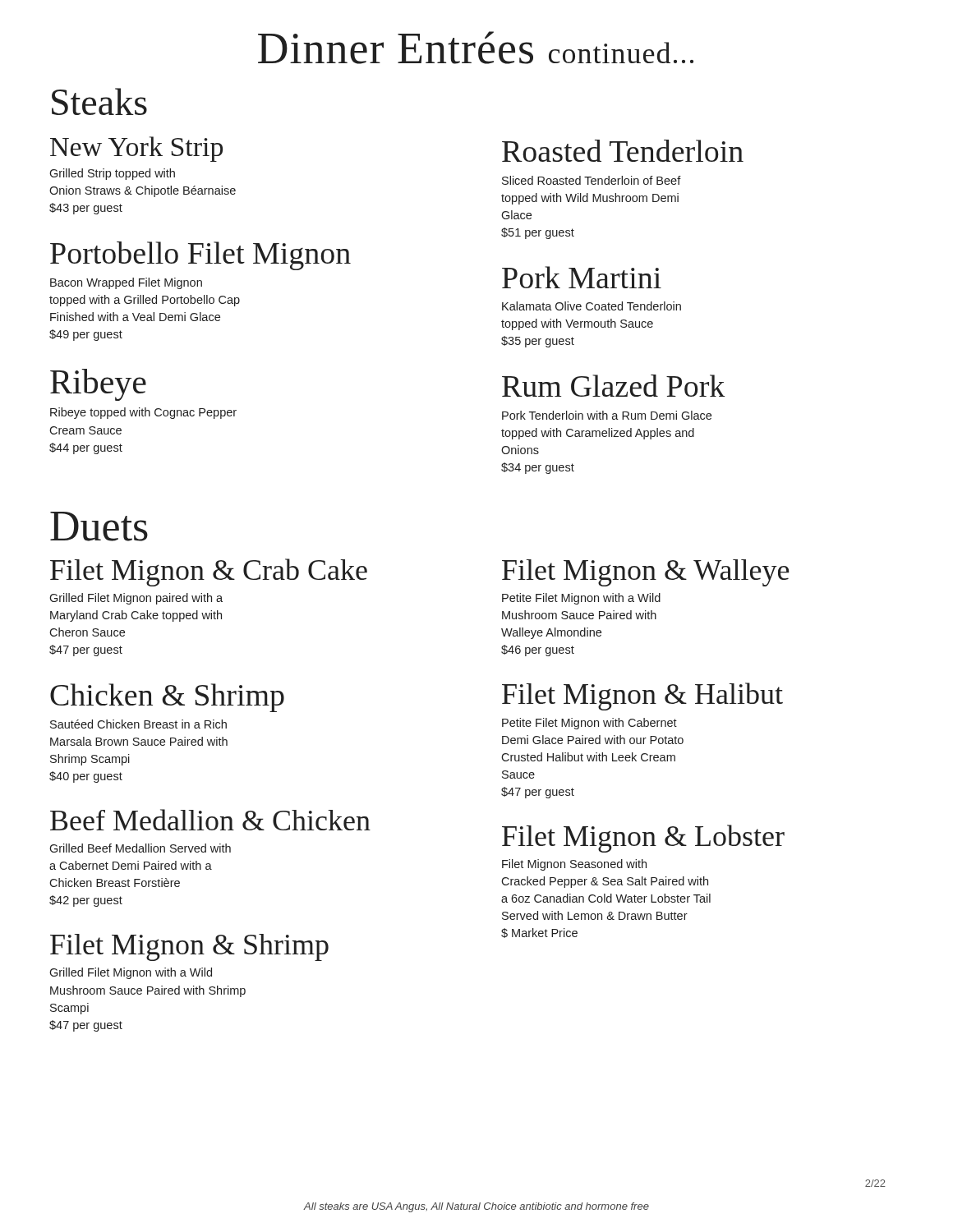Viewport: 953px width, 1232px height.
Task: Point to the block beginning "Filet Mignon Seasoned with Cracked Pepper & Sea"
Action: click(x=606, y=898)
